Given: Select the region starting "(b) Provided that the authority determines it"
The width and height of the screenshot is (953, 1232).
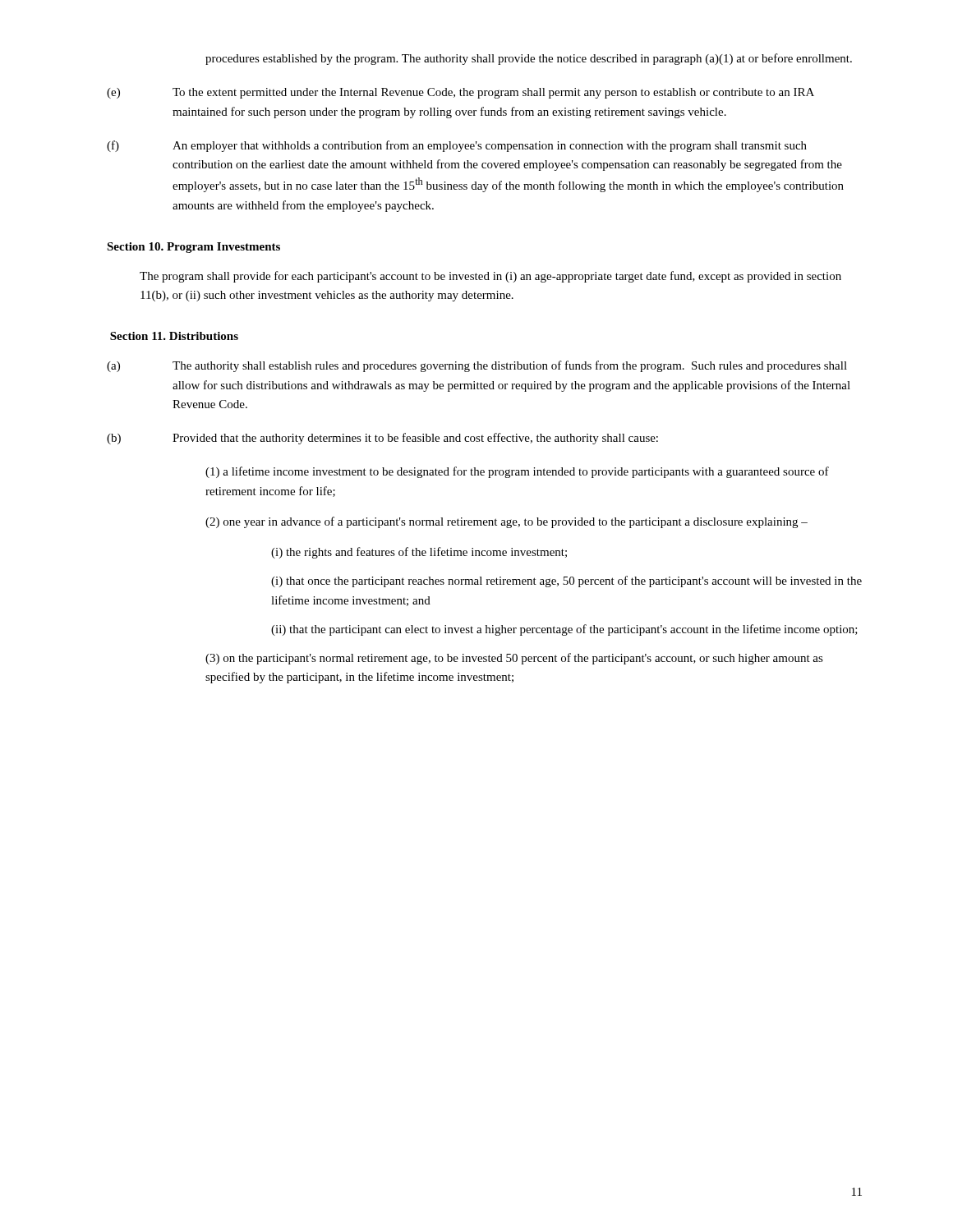Looking at the screenshot, I should (x=485, y=438).
